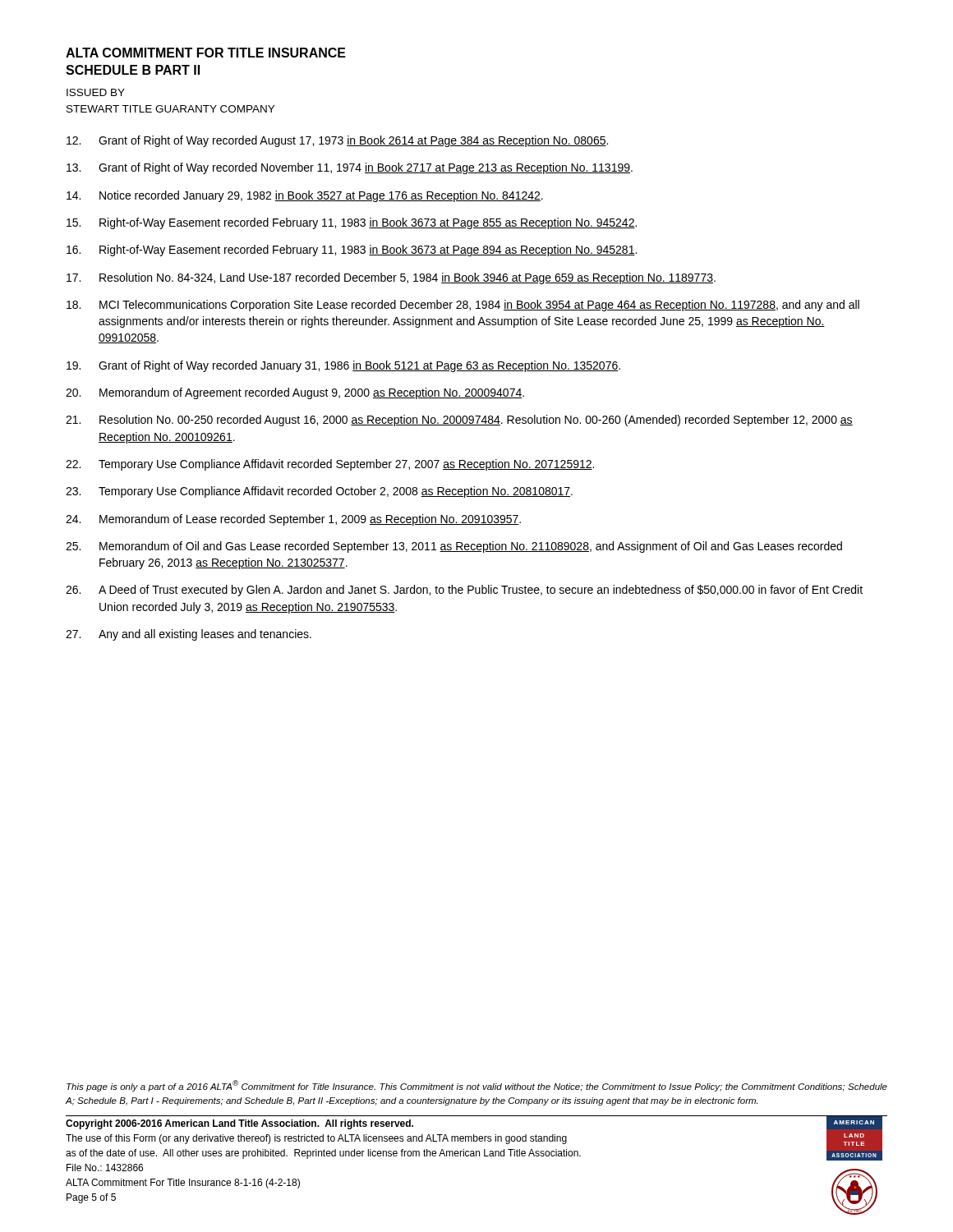
Task: Click on the list item that reads "17. Resolution No. 84-324, Land Use-187 recorded"
Action: pyautogui.click(x=476, y=277)
